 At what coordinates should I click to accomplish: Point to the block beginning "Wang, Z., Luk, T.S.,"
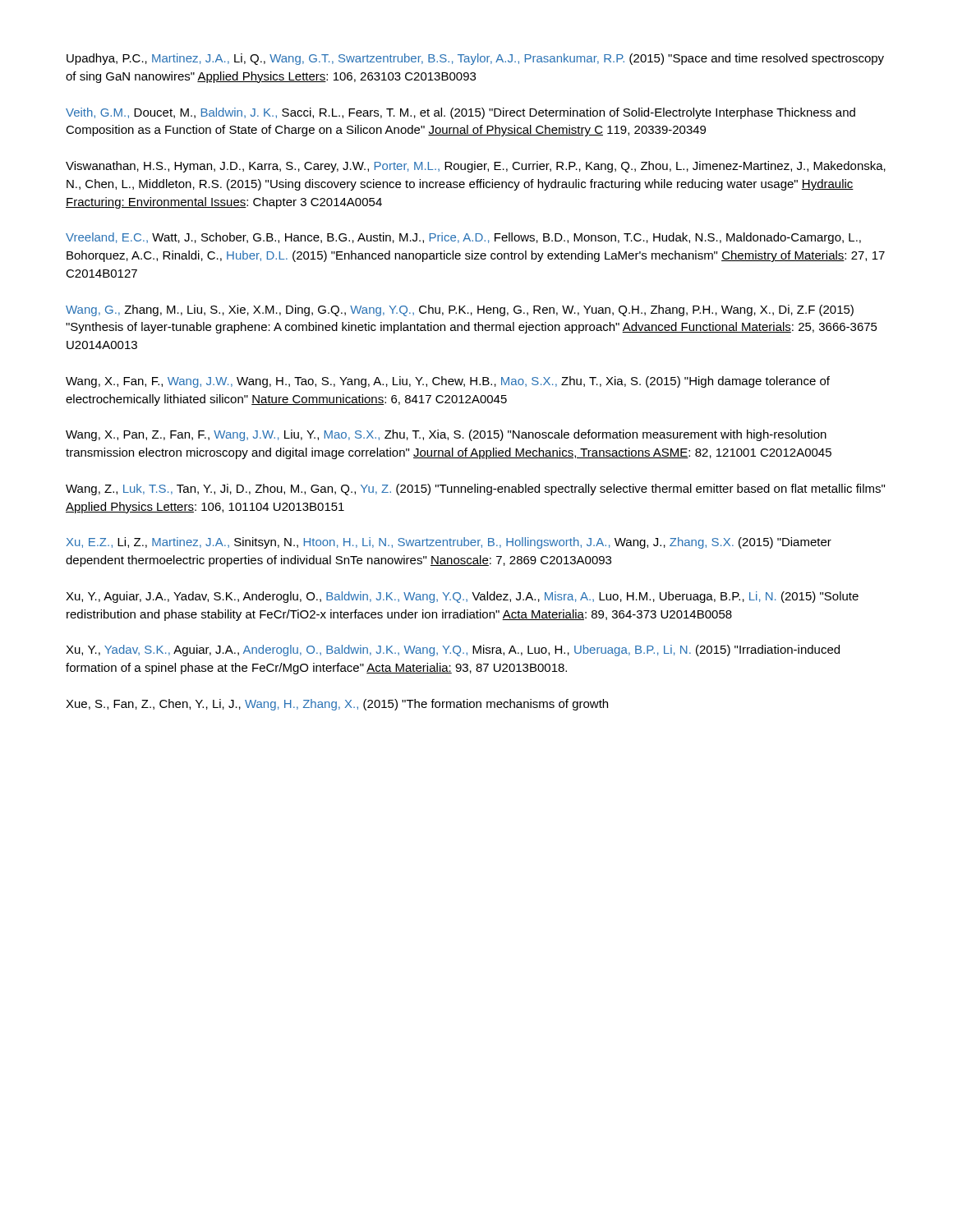(x=476, y=497)
